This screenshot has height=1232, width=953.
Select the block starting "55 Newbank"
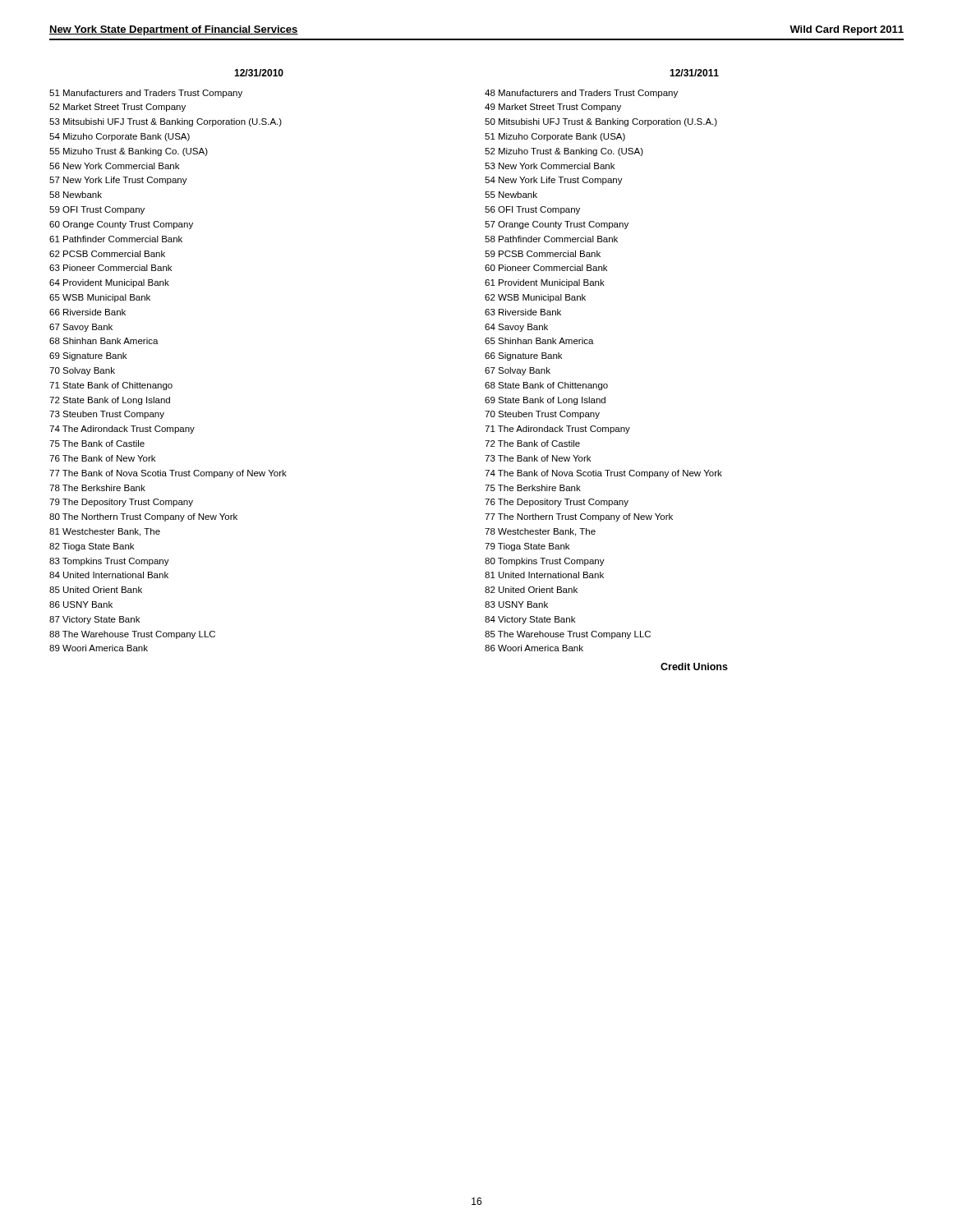point(511,195)
